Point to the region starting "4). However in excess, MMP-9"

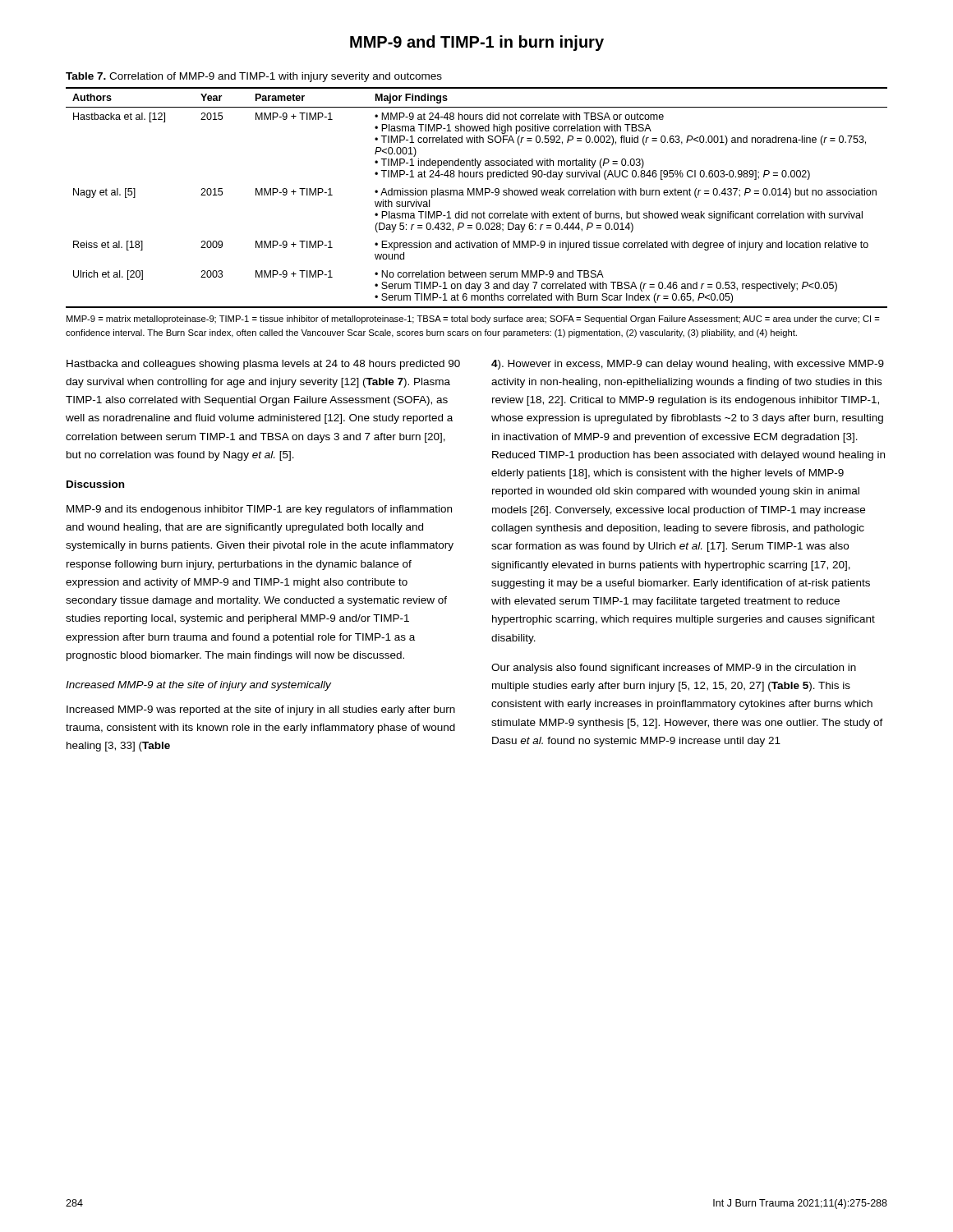point(688,500)
